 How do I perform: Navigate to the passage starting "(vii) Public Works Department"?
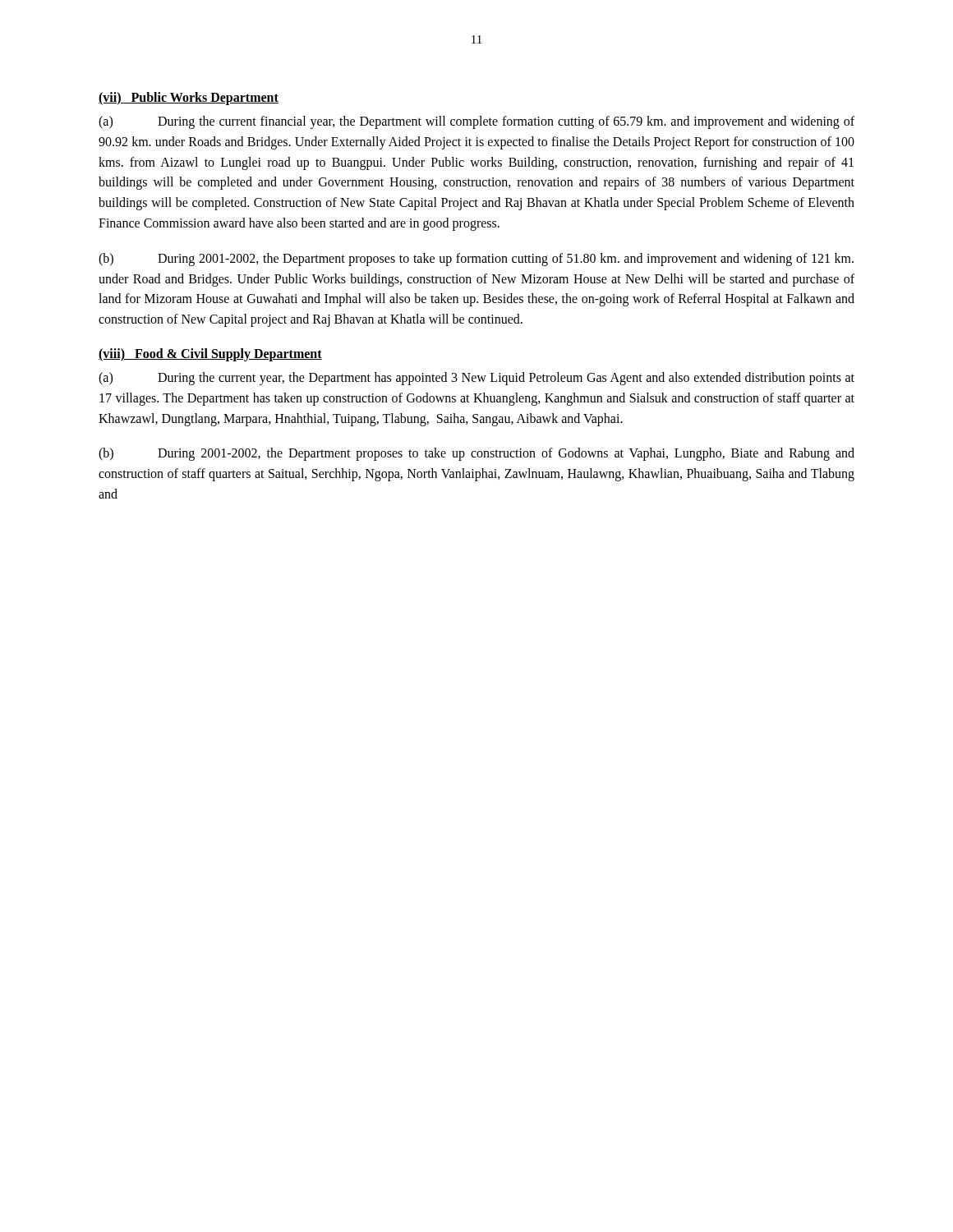click(x=188, y=97)
